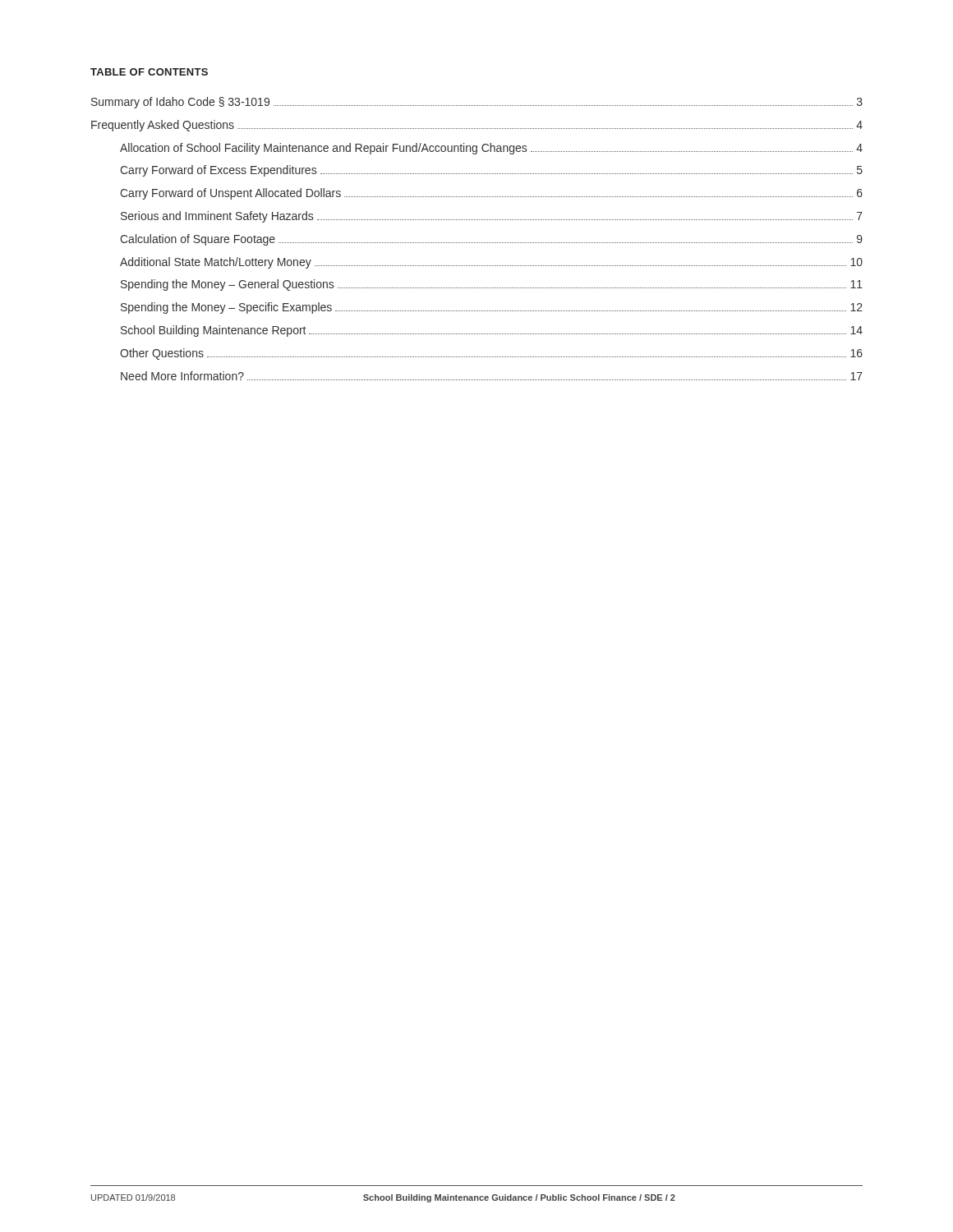Viewport: 953px width, 1232px height.
Task: Point to "TABLE OF CONTENTS"
Action: pyautogui.click(x=149, y=72)
